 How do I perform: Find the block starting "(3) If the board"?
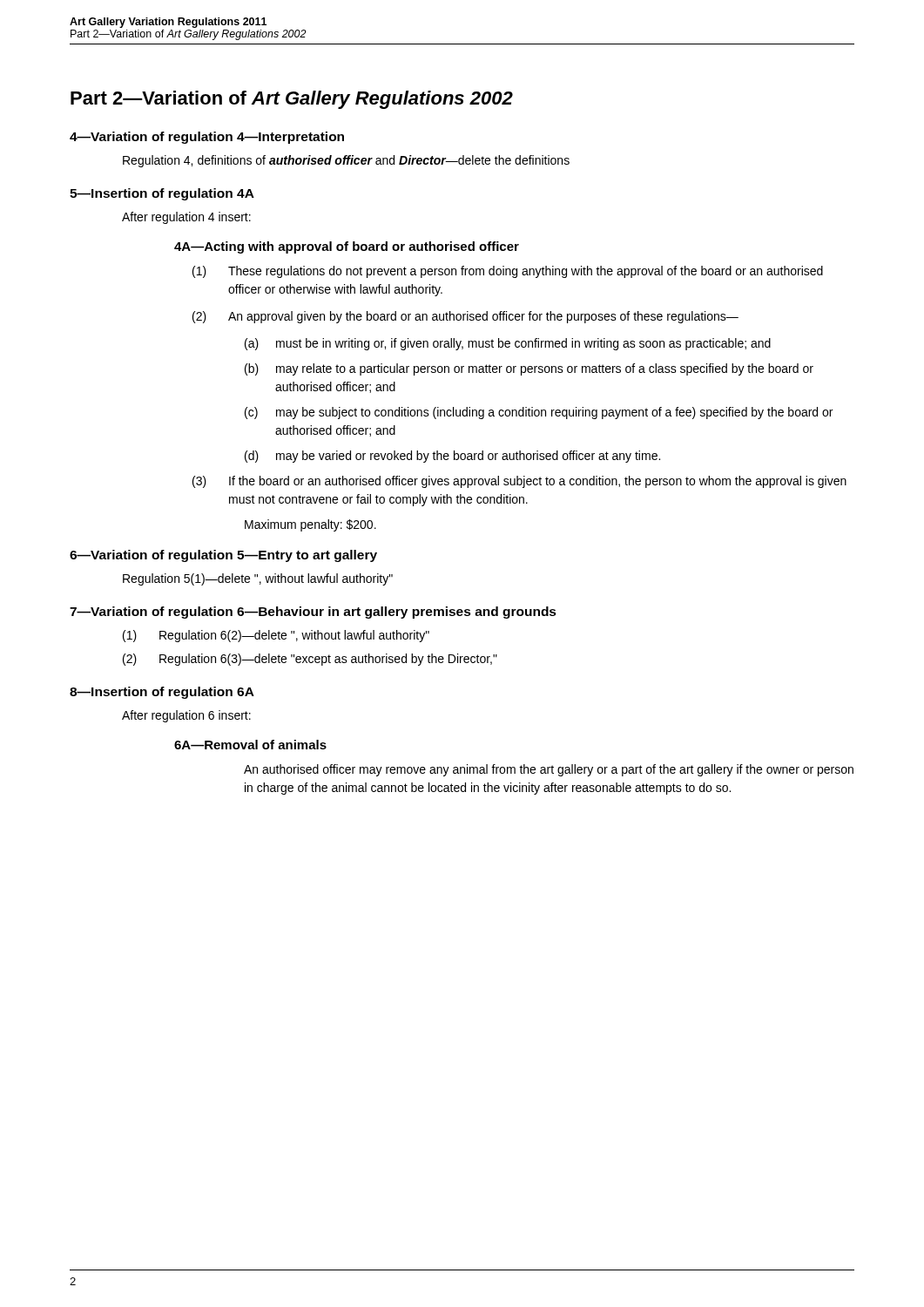(523, 491)
